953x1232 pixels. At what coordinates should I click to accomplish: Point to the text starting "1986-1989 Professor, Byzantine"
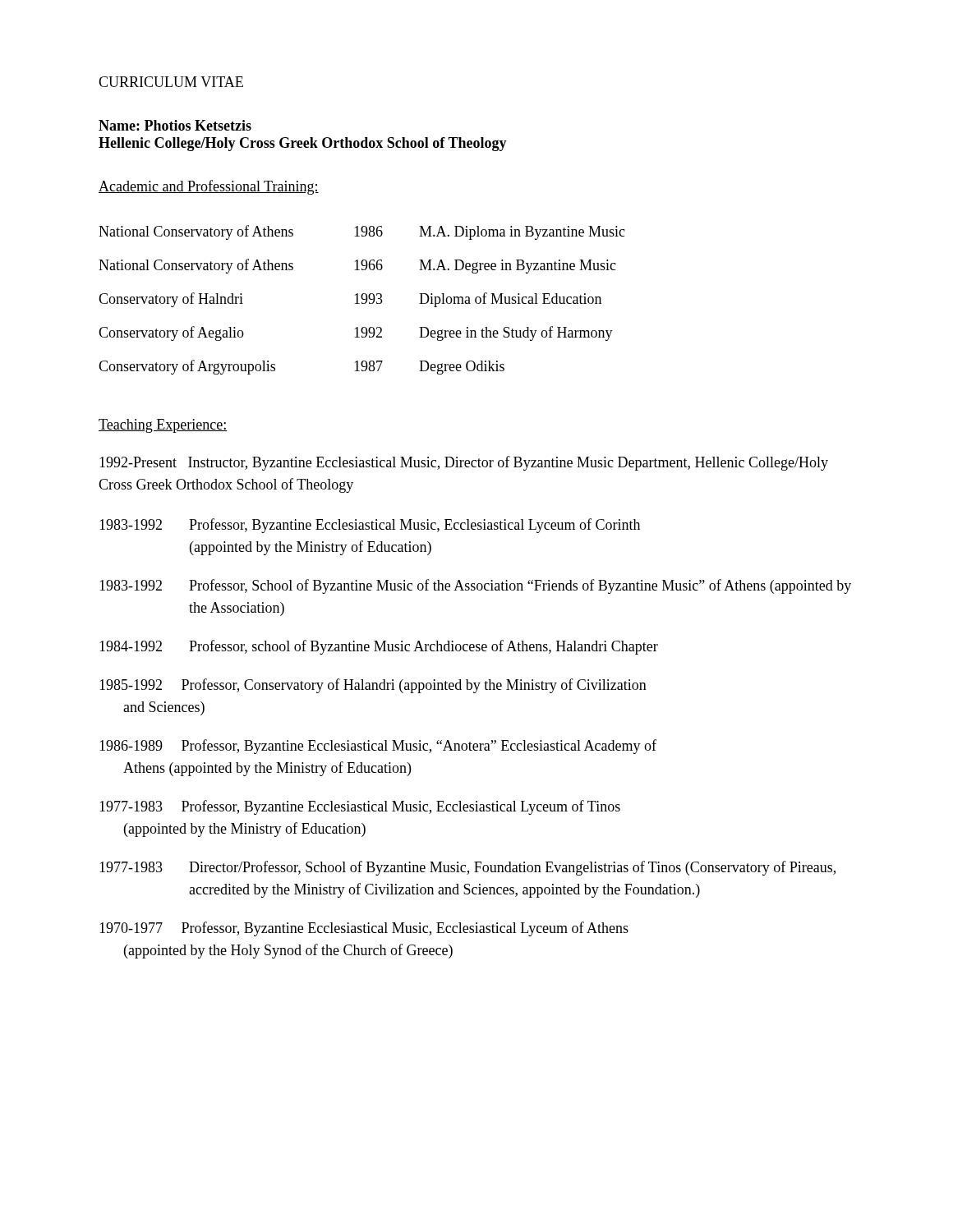[x=377, y=757]
